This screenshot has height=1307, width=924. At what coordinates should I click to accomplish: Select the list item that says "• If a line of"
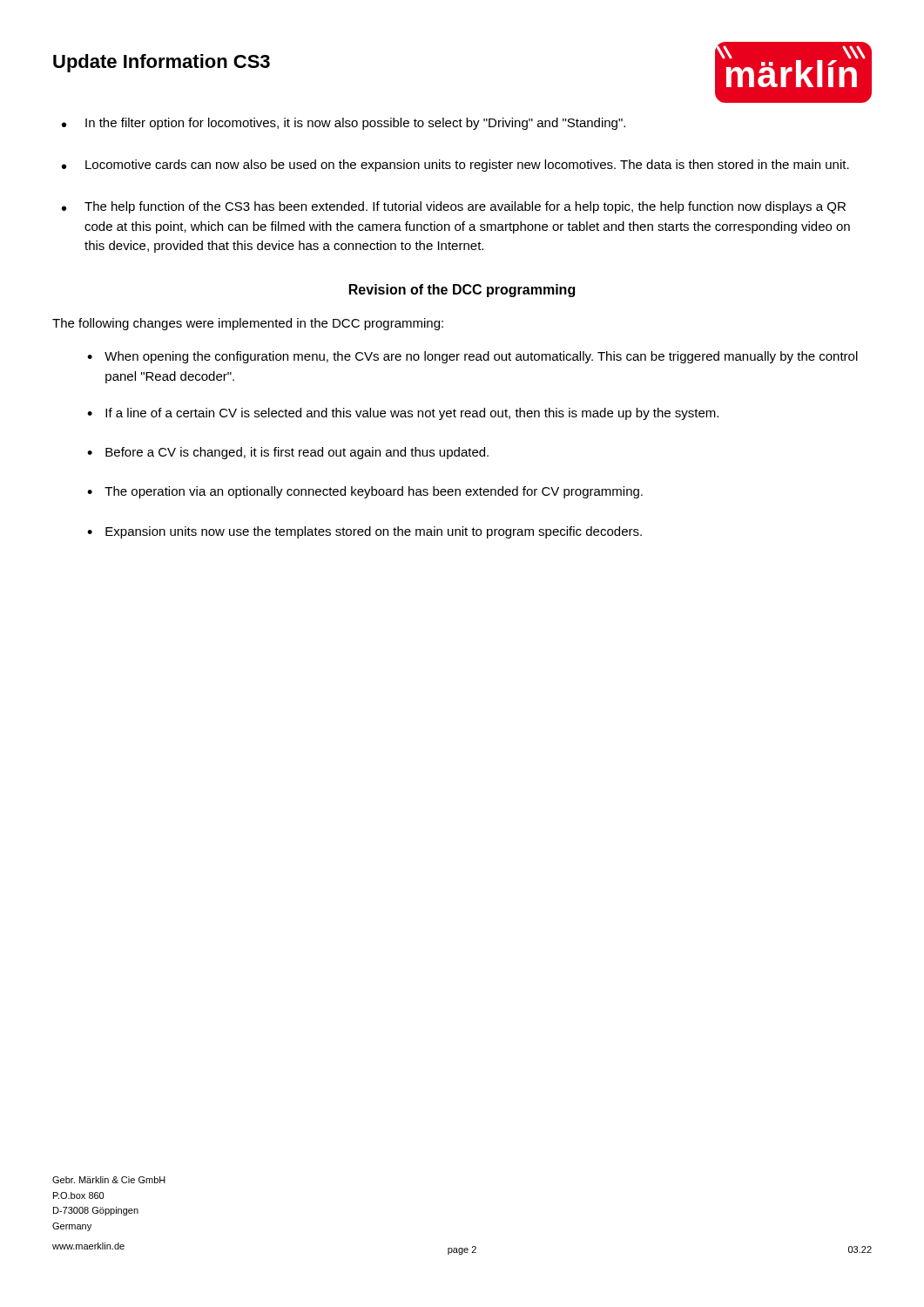coord(403,414)
